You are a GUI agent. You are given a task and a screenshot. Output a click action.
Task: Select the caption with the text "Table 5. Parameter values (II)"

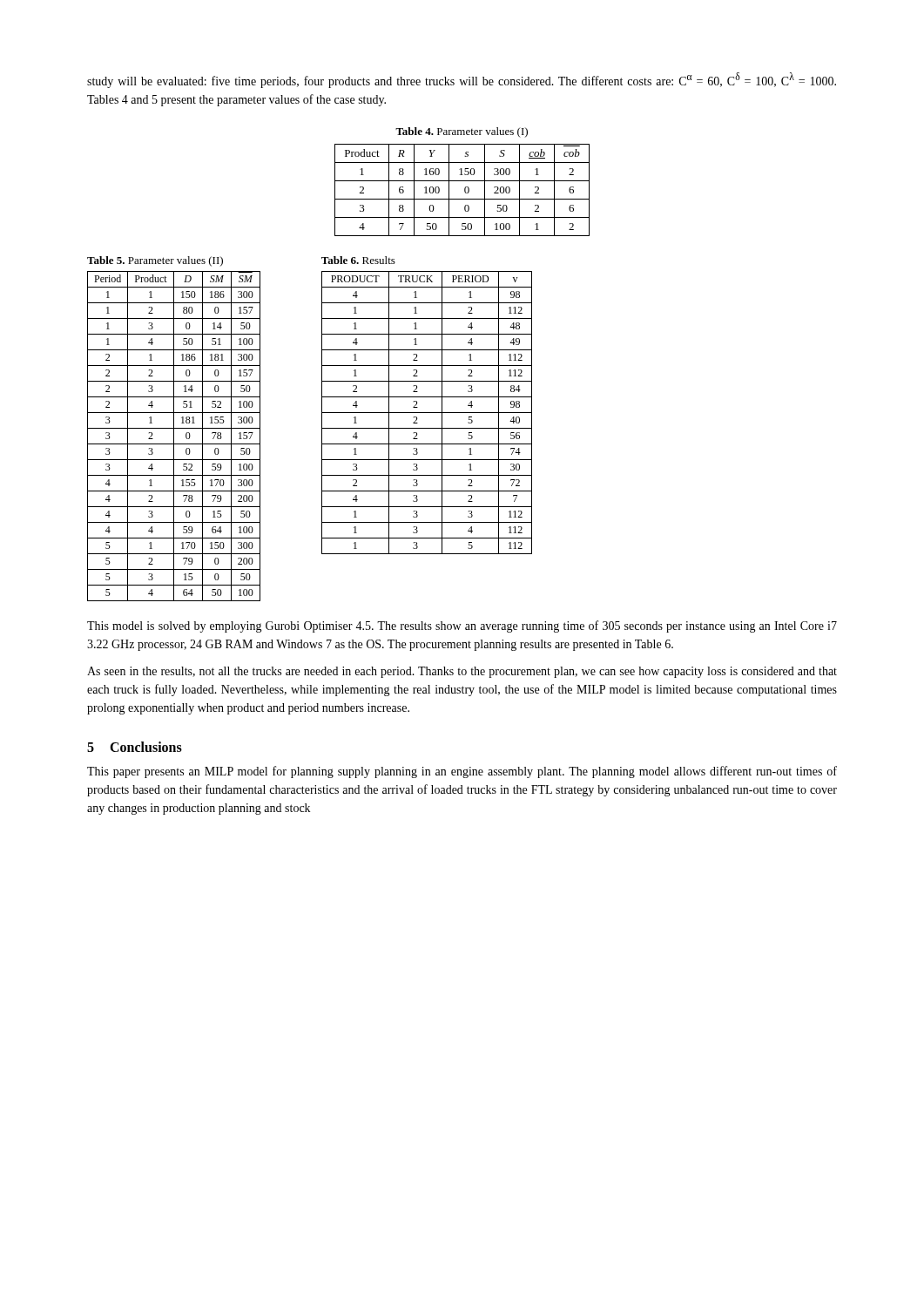(x=155, y=260)
